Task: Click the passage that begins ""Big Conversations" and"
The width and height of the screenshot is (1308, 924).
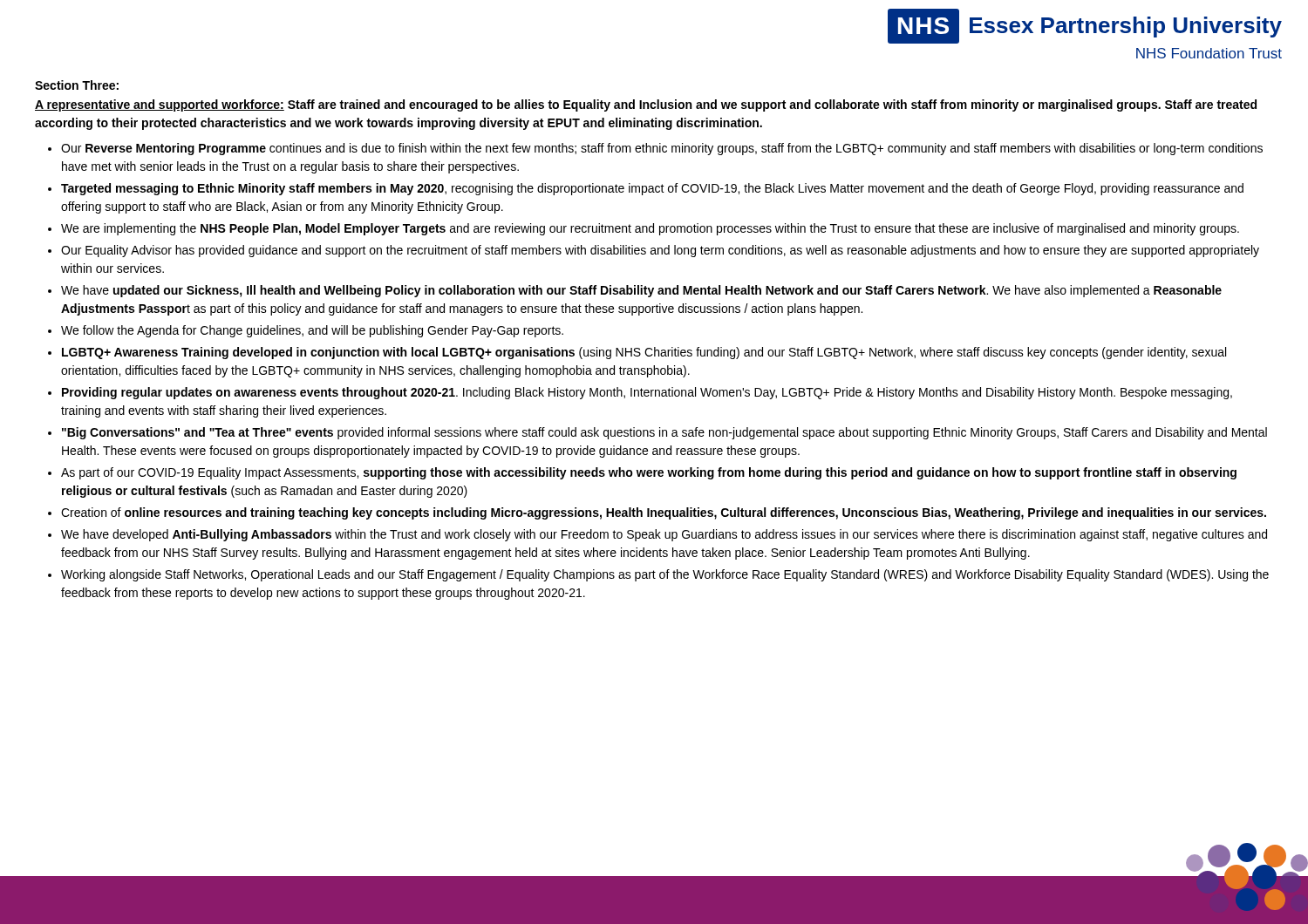Action: pos(664,442)
